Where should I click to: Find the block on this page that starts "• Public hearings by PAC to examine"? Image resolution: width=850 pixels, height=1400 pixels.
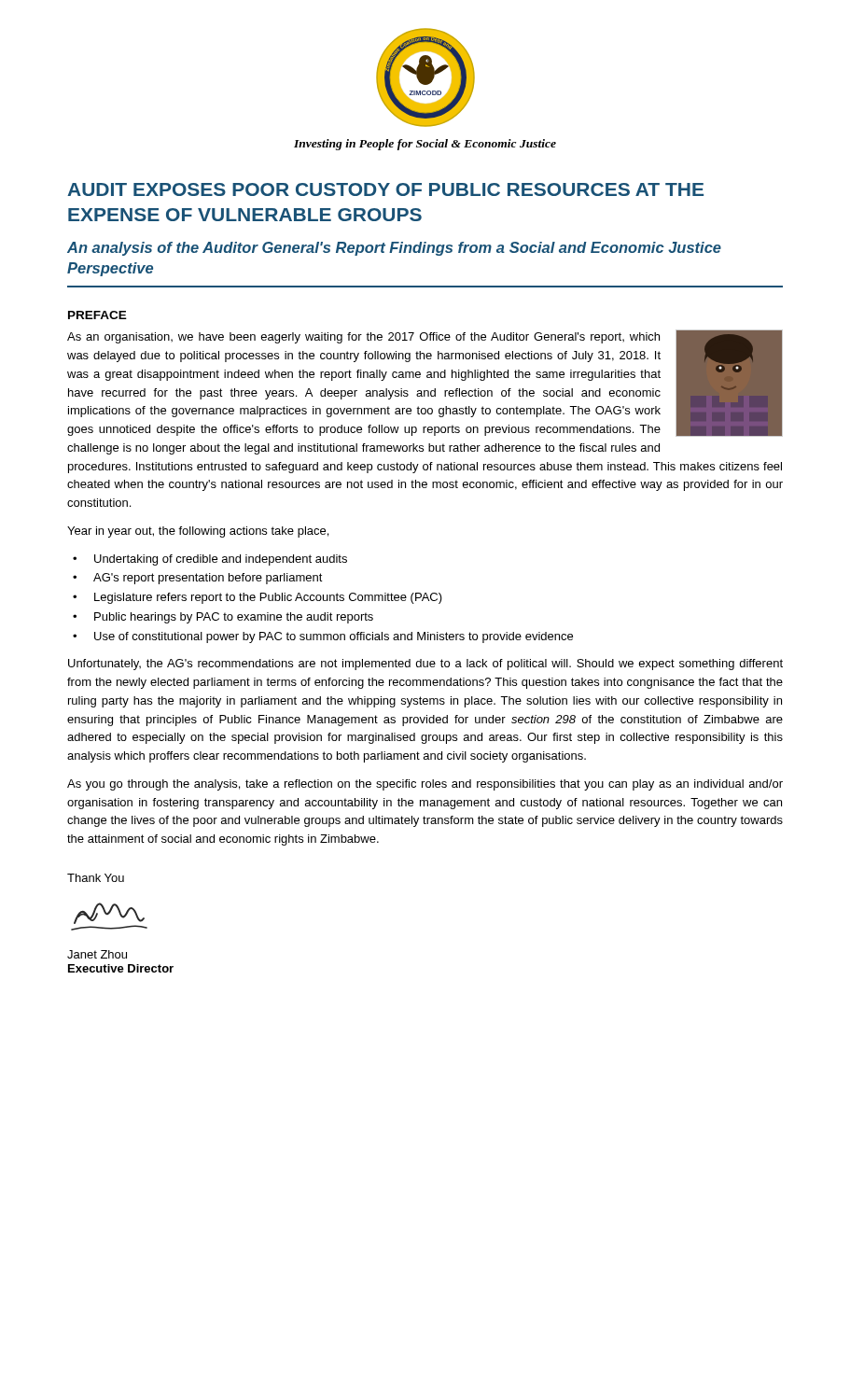(223, 618)
